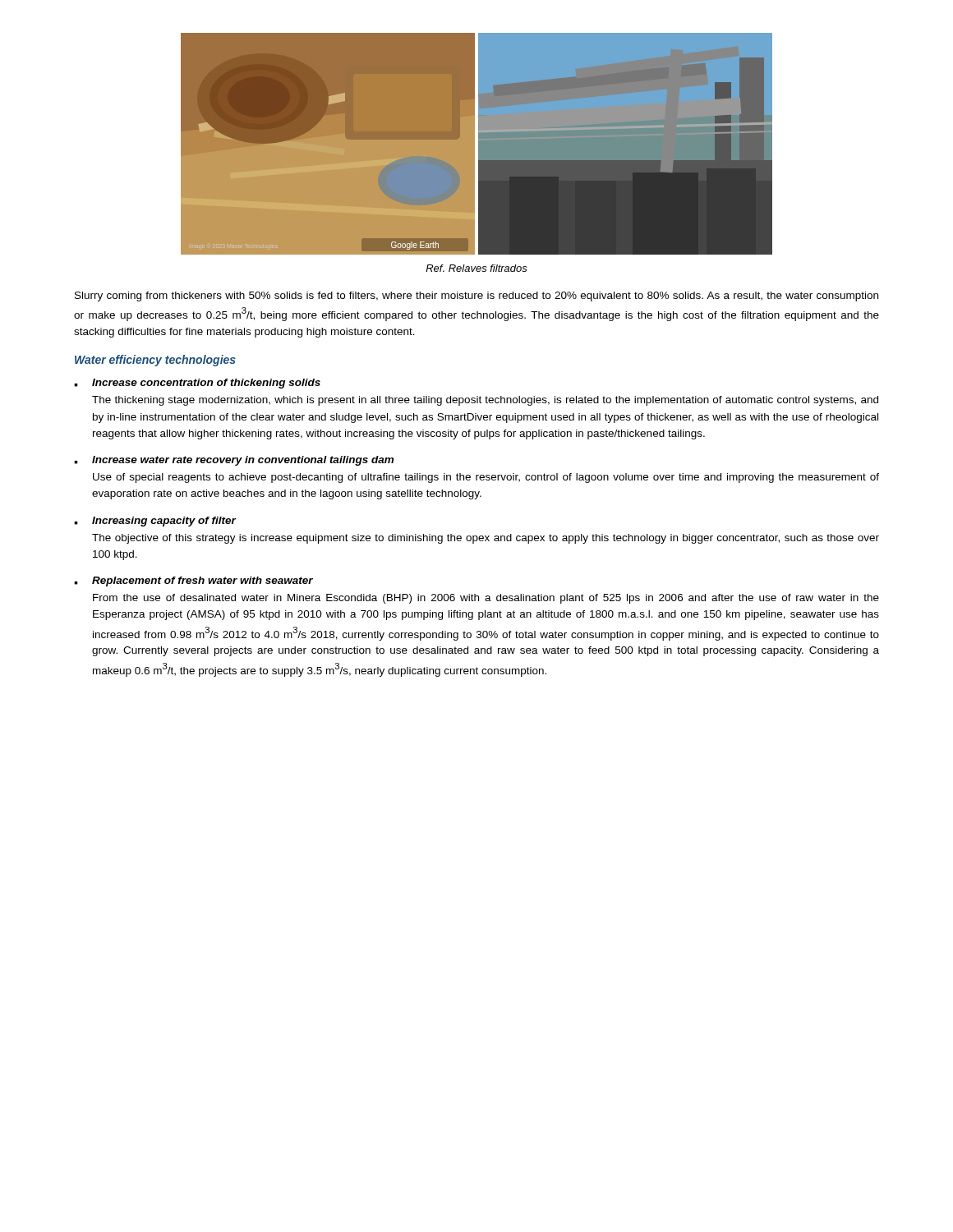Click the passage that begins "▪ Increasing capacity of filter The"
This screenshot has width=953, height=1232.
pos(476,538)
